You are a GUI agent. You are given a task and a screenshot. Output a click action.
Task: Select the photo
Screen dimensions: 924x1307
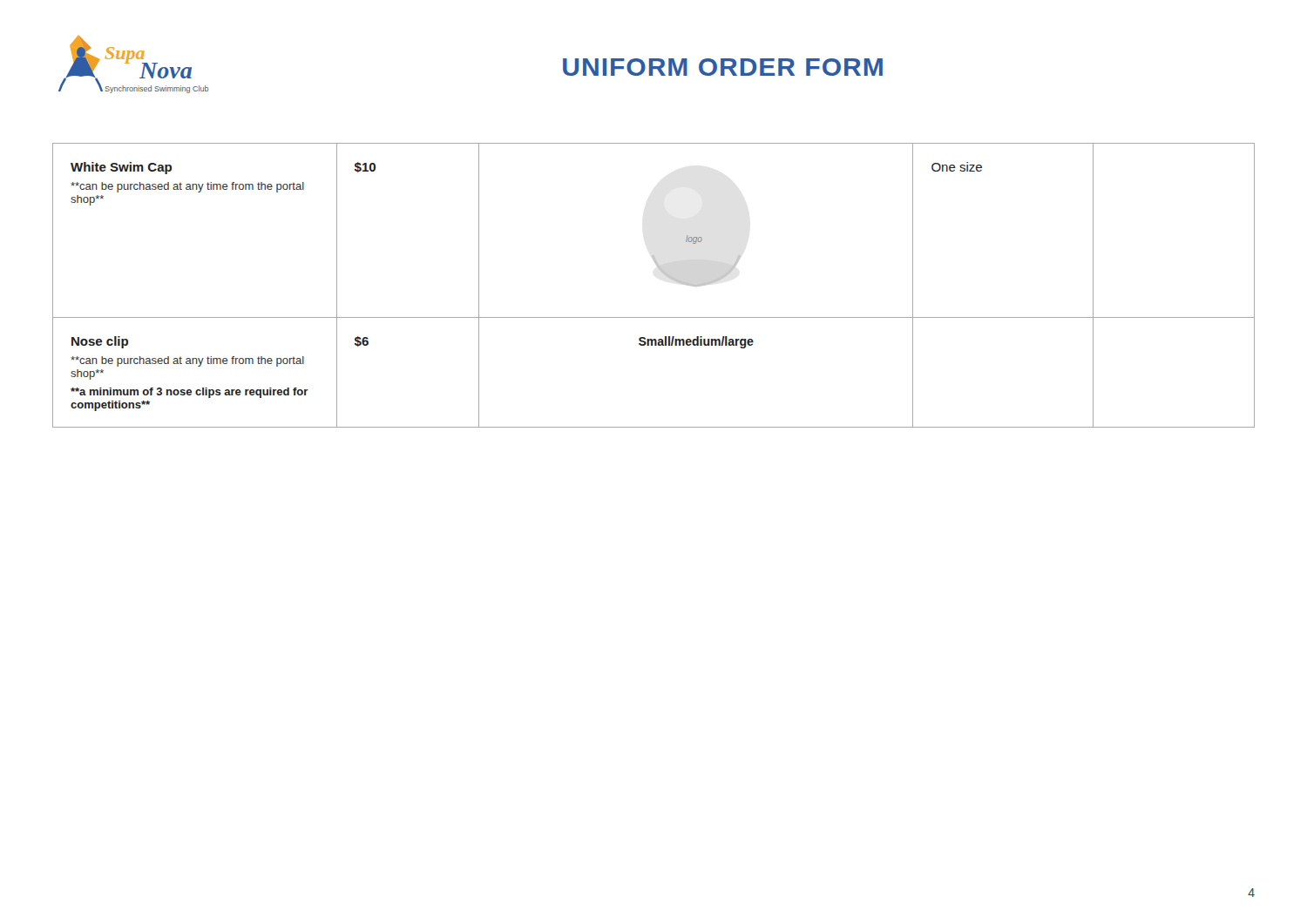click(696, 230)
